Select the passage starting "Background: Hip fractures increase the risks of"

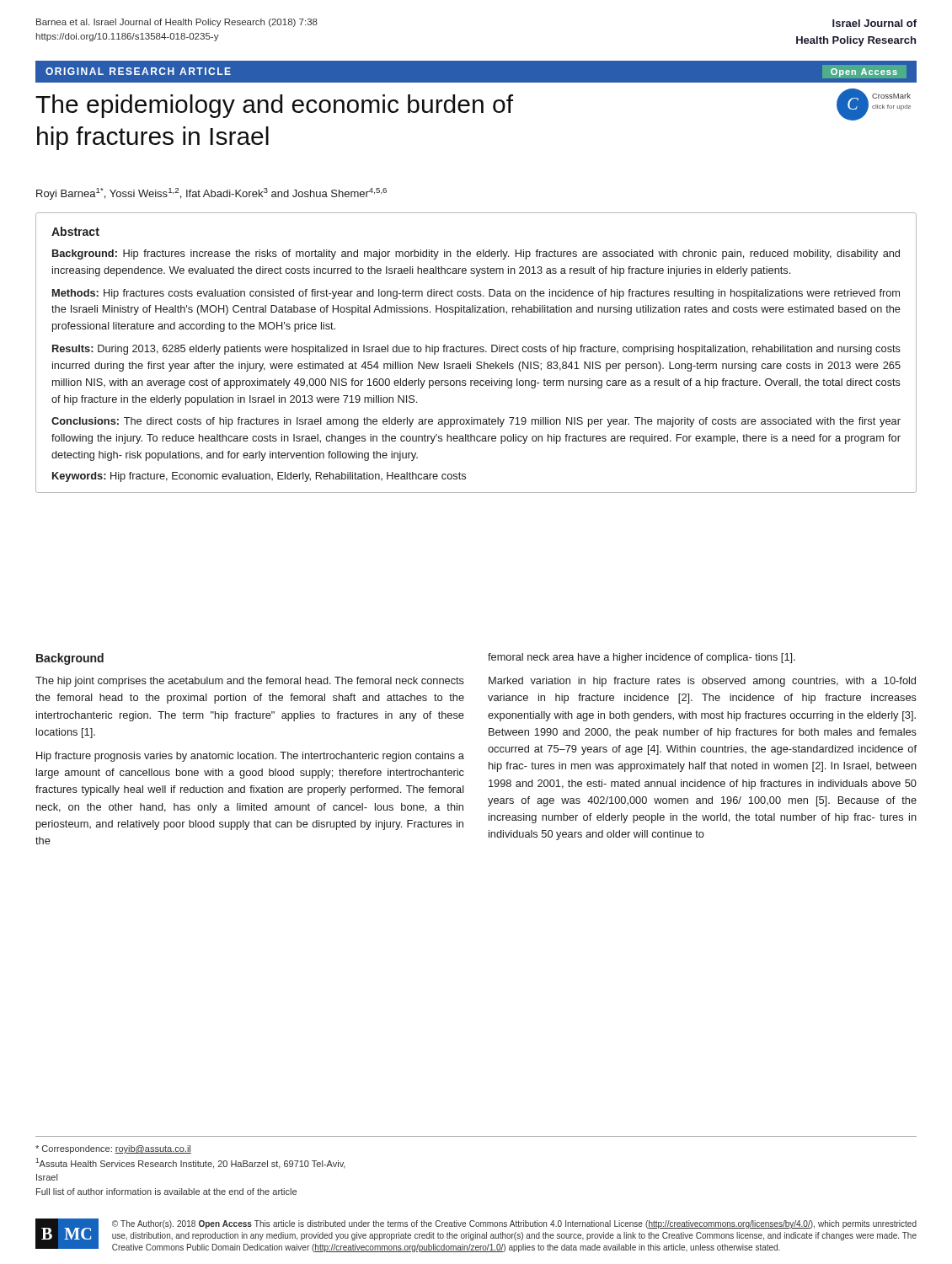coord(476,262)
